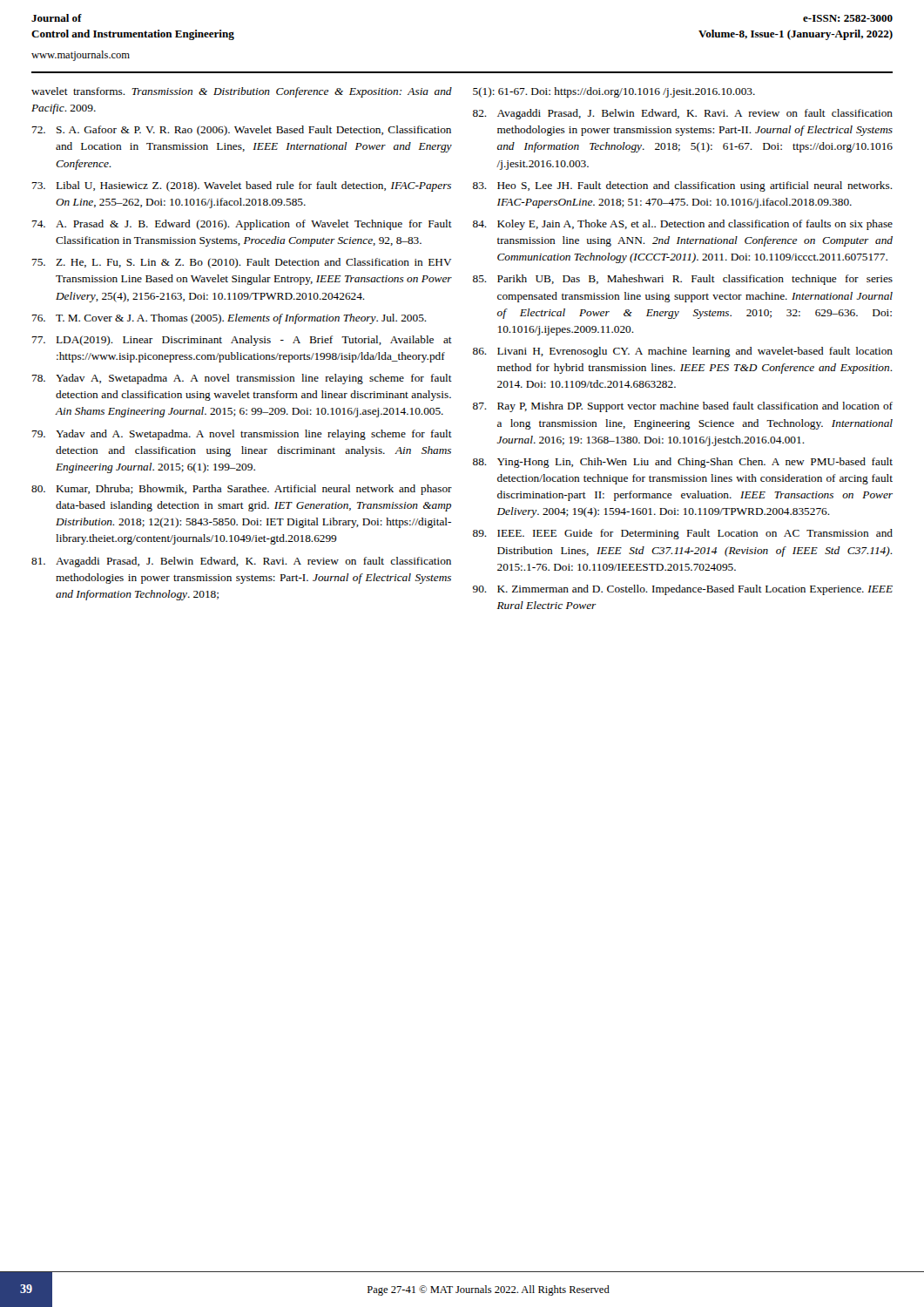Where is the passage that starts "77. LDA(2019). Linear Discriminant Analysis - A"?

click(x=241, y=348)
